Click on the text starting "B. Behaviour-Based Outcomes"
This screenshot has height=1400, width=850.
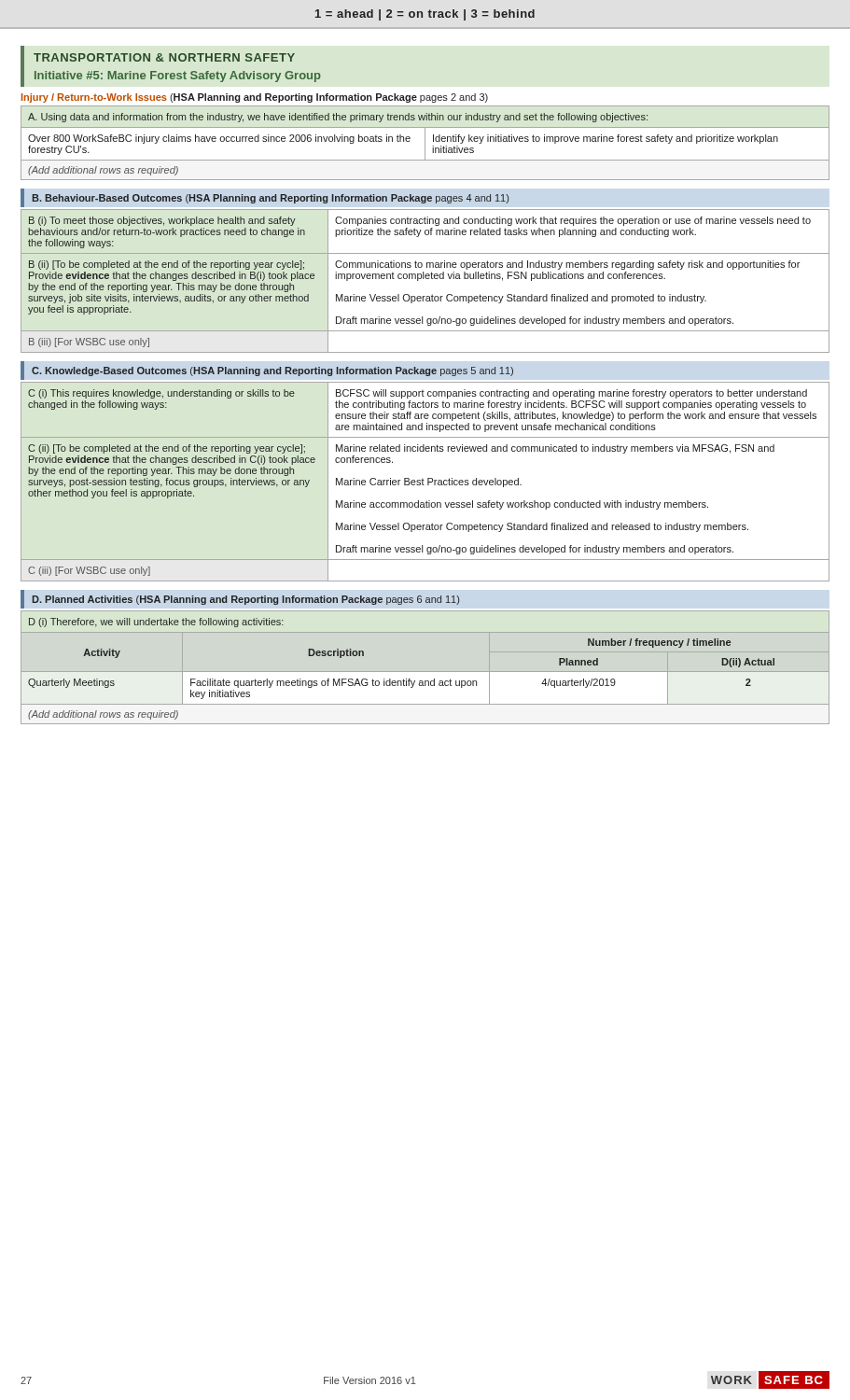pos(271,198)
